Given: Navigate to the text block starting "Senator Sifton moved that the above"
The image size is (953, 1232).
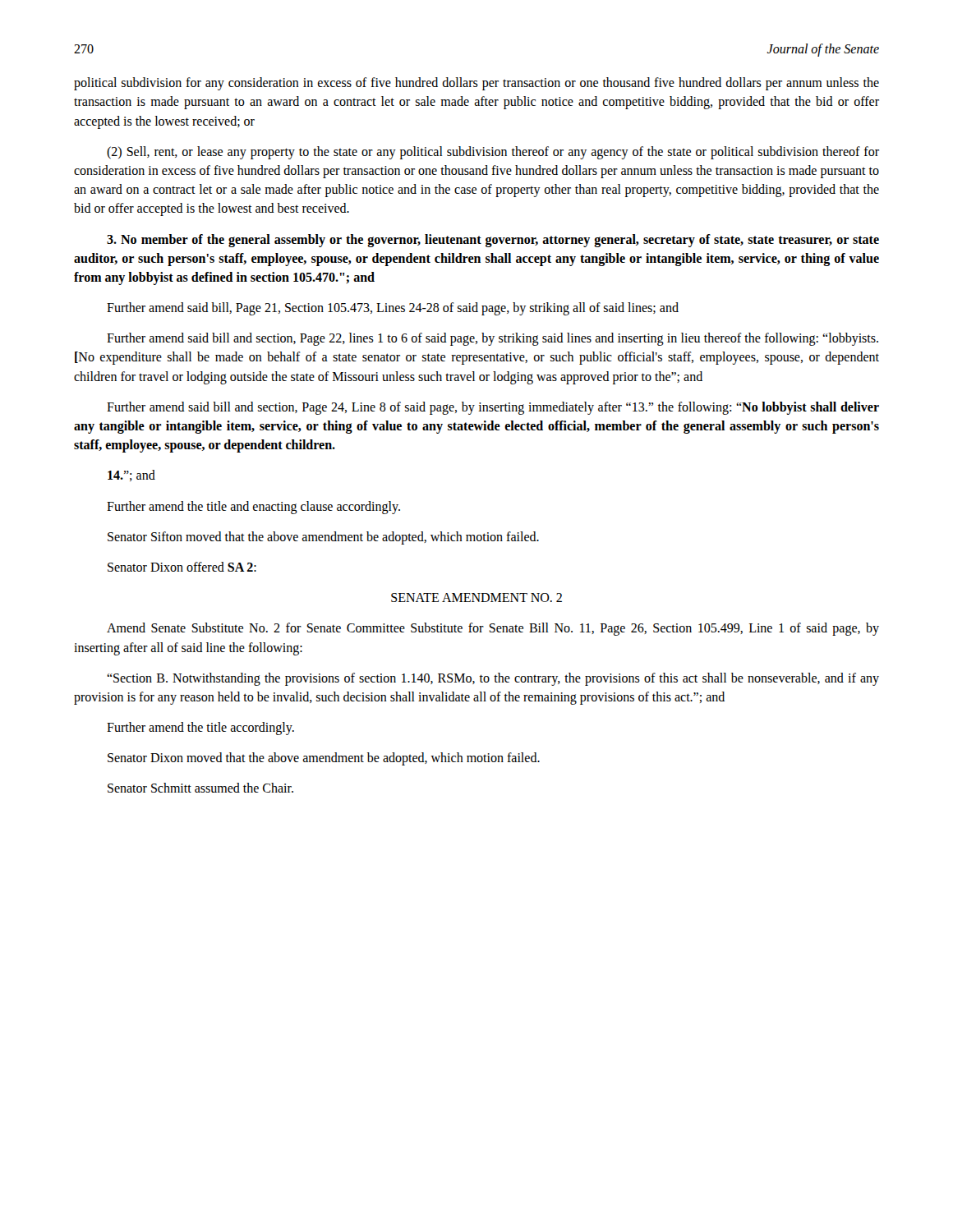Looking at the screenshot, I should 476,537.
